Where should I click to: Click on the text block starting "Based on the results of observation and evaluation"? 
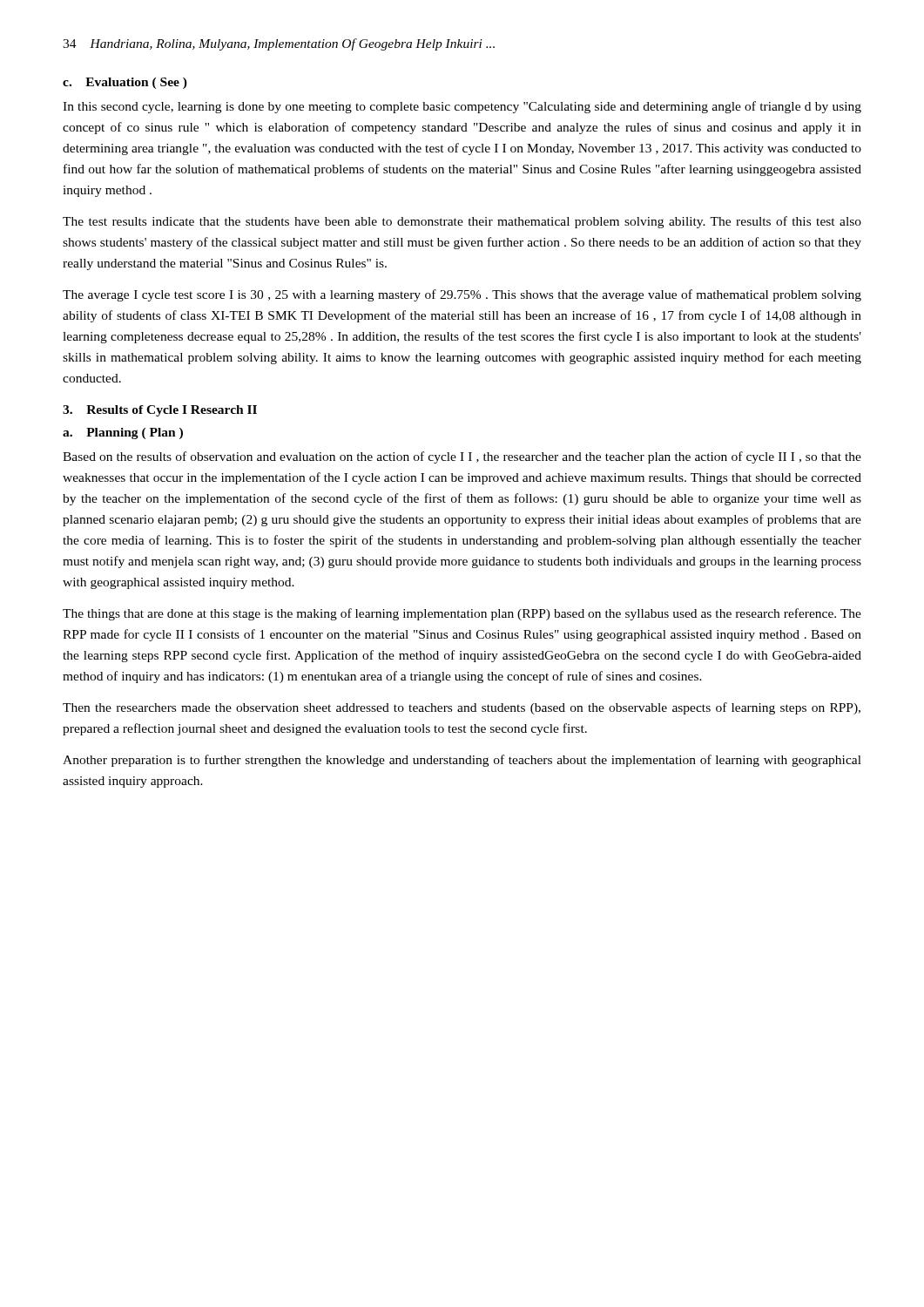[462, 520]
